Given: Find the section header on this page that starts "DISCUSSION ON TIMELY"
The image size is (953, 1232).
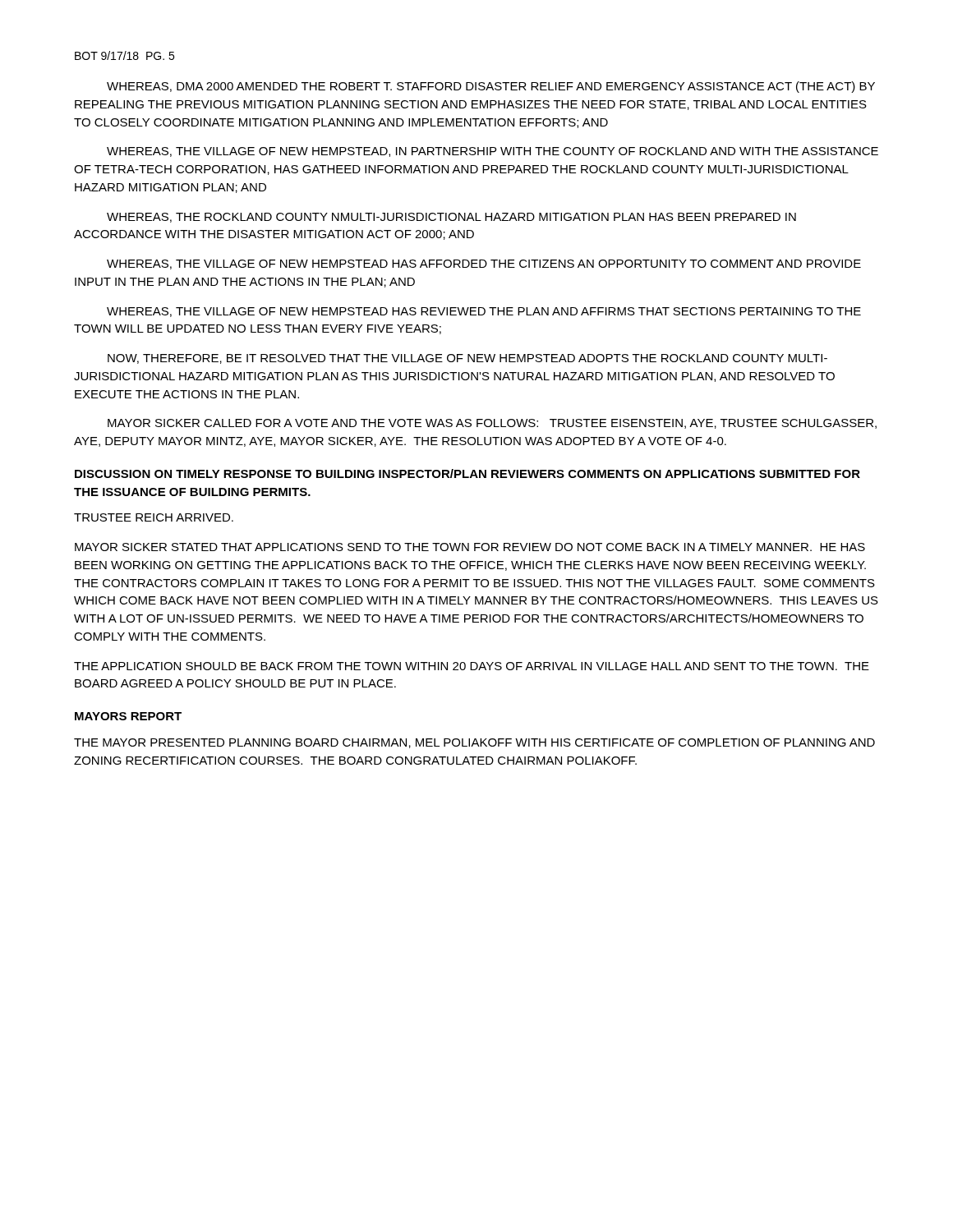Looking at the screenshot, I should (467, 482).
